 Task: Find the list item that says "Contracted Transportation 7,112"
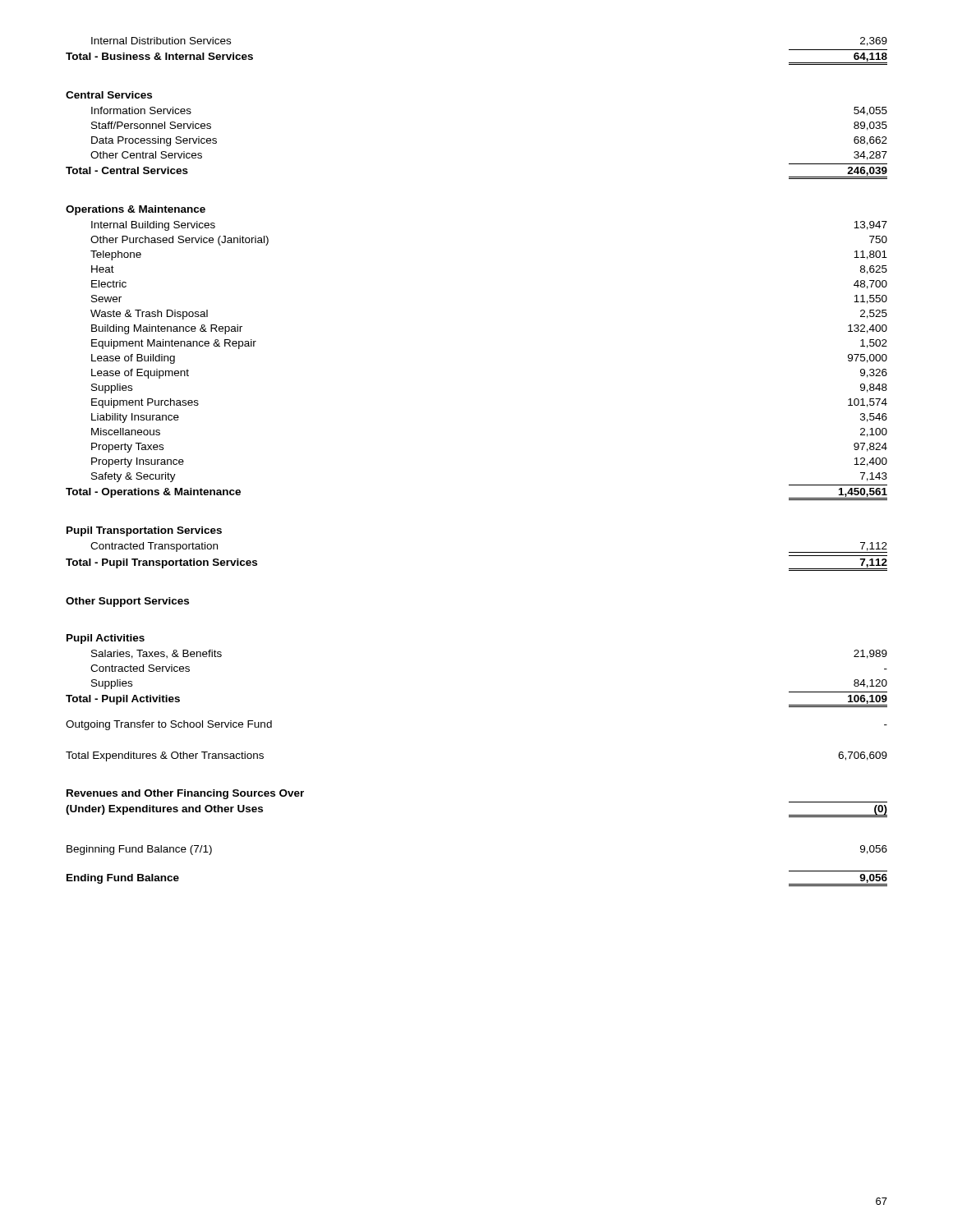tap(155, 547)
